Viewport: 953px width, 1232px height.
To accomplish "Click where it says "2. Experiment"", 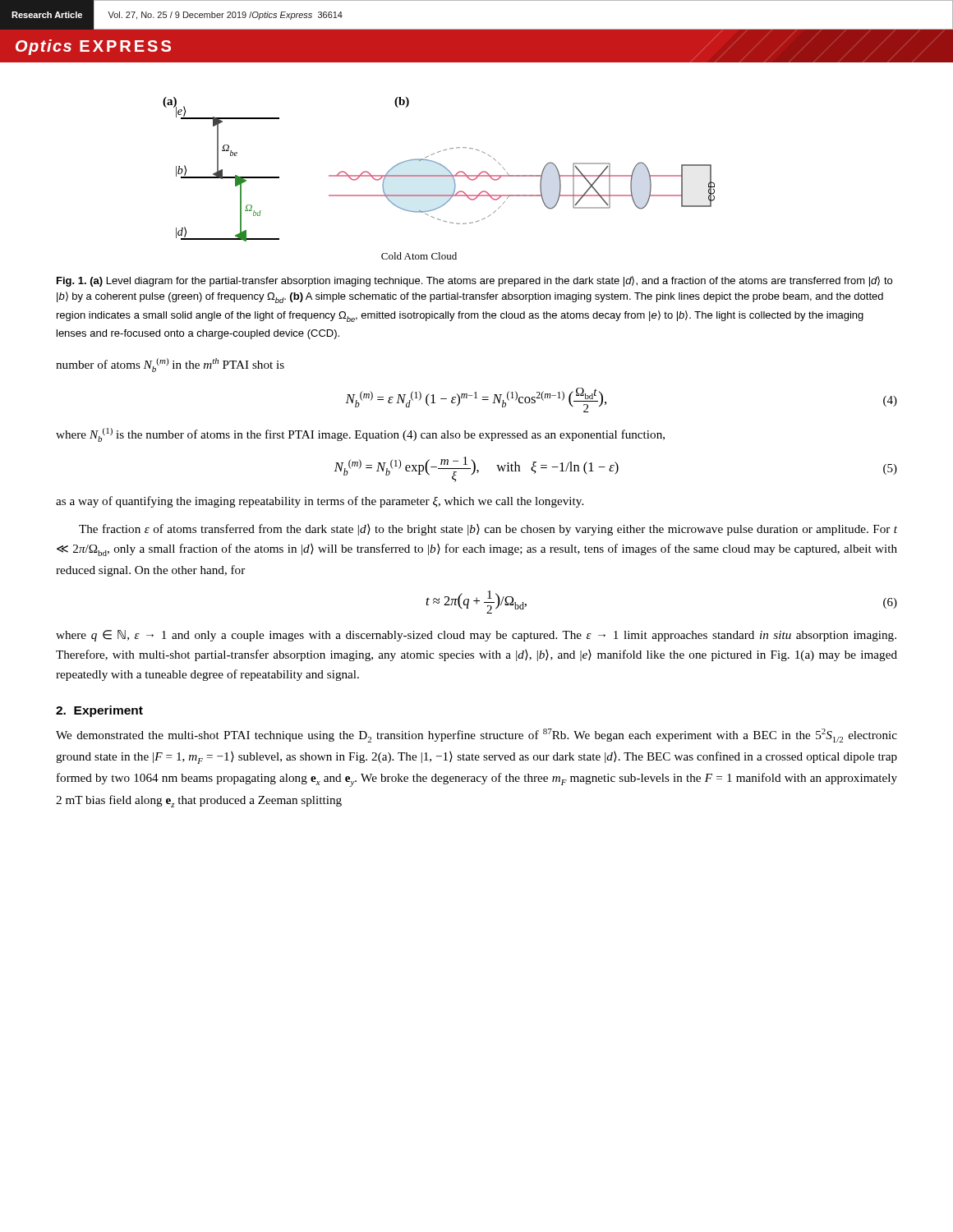I will pos(99,710).
